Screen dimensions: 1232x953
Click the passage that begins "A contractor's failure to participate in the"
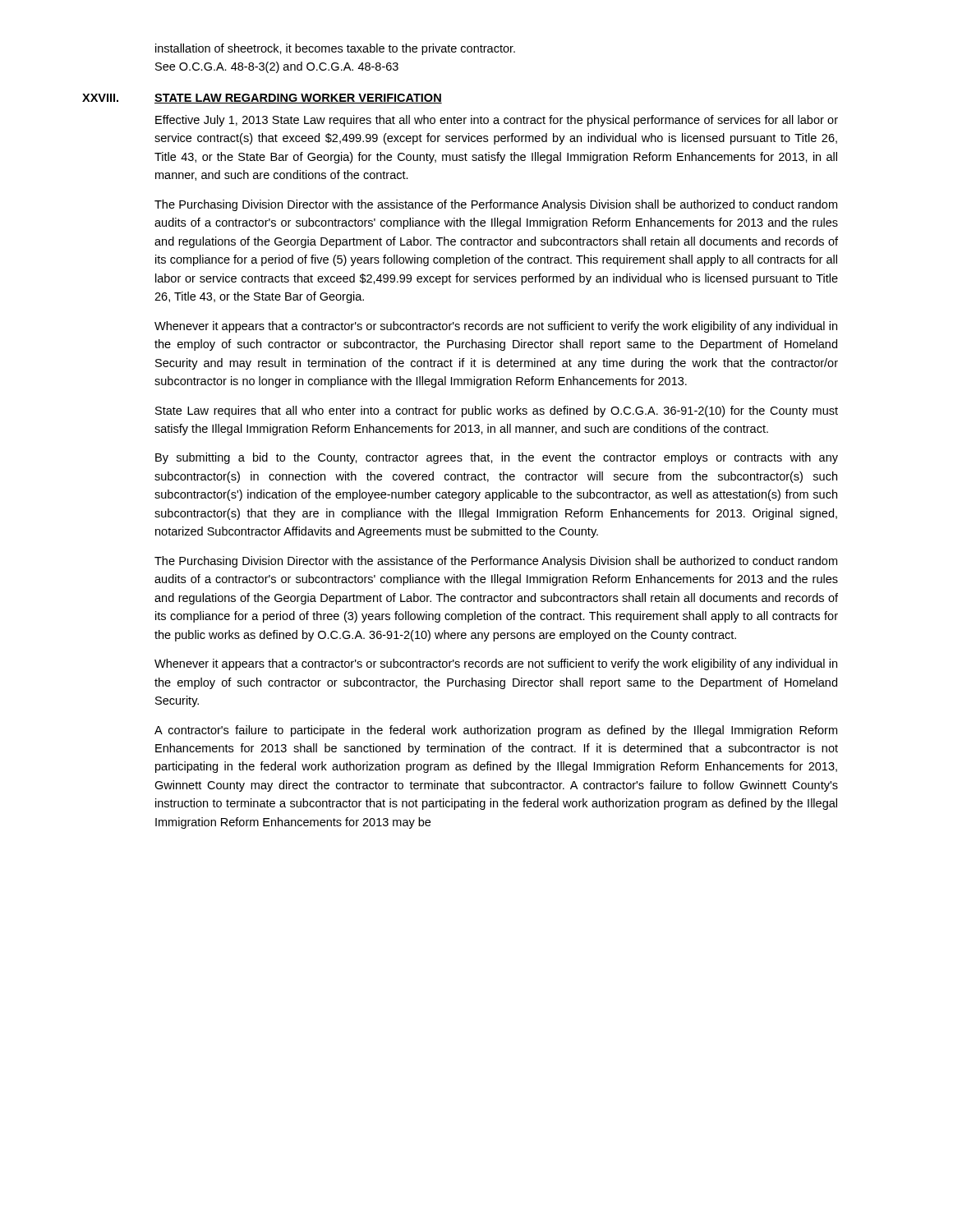496,776
